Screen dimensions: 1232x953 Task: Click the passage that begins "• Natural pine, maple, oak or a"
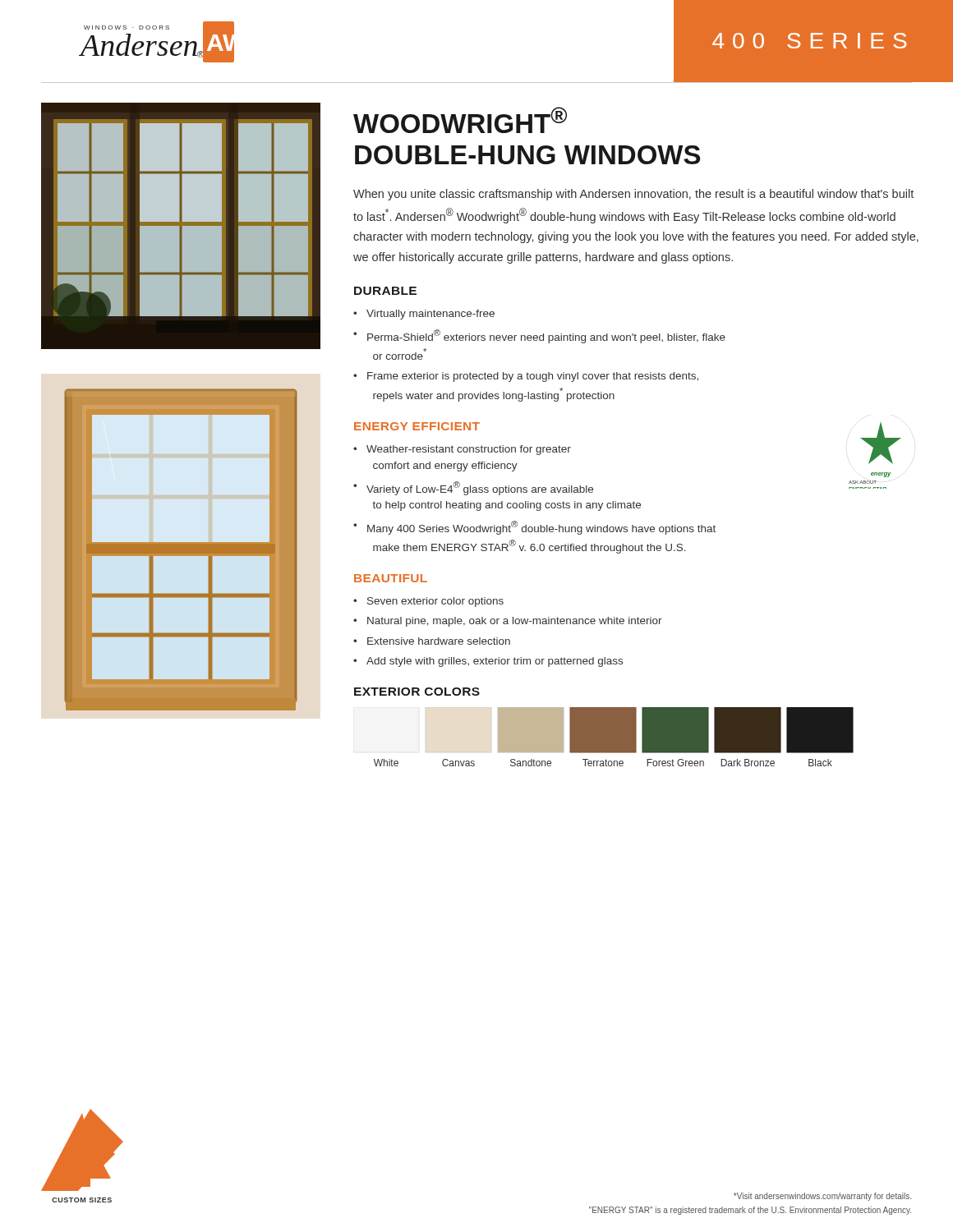pos(507,621)
